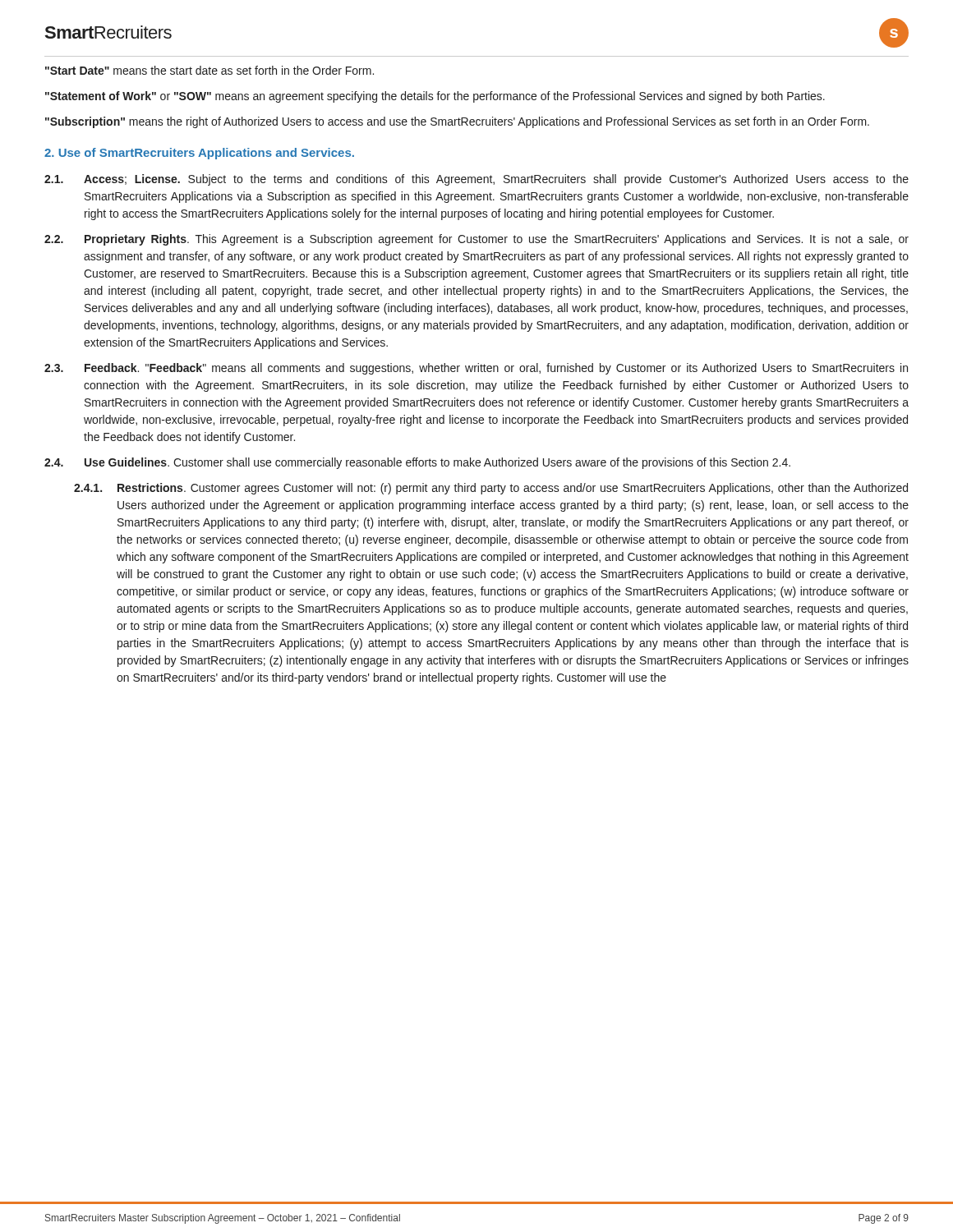
Task: Find the section header on this page that starts "2. Use of SmartRecruiters Applications"
Action: click(x=200, y=152)
